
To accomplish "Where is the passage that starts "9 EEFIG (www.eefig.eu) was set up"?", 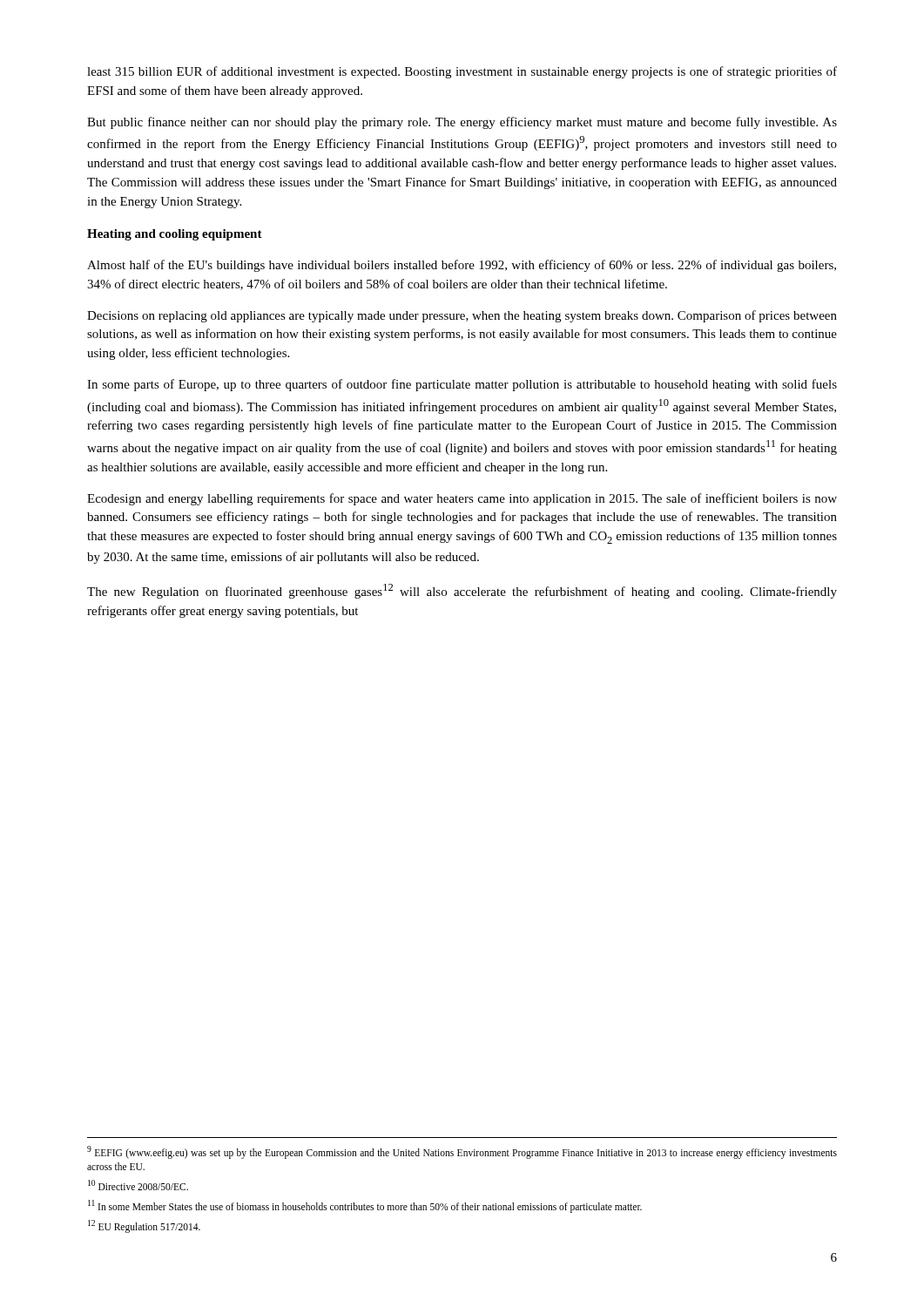I will [x=462, y=1158].
